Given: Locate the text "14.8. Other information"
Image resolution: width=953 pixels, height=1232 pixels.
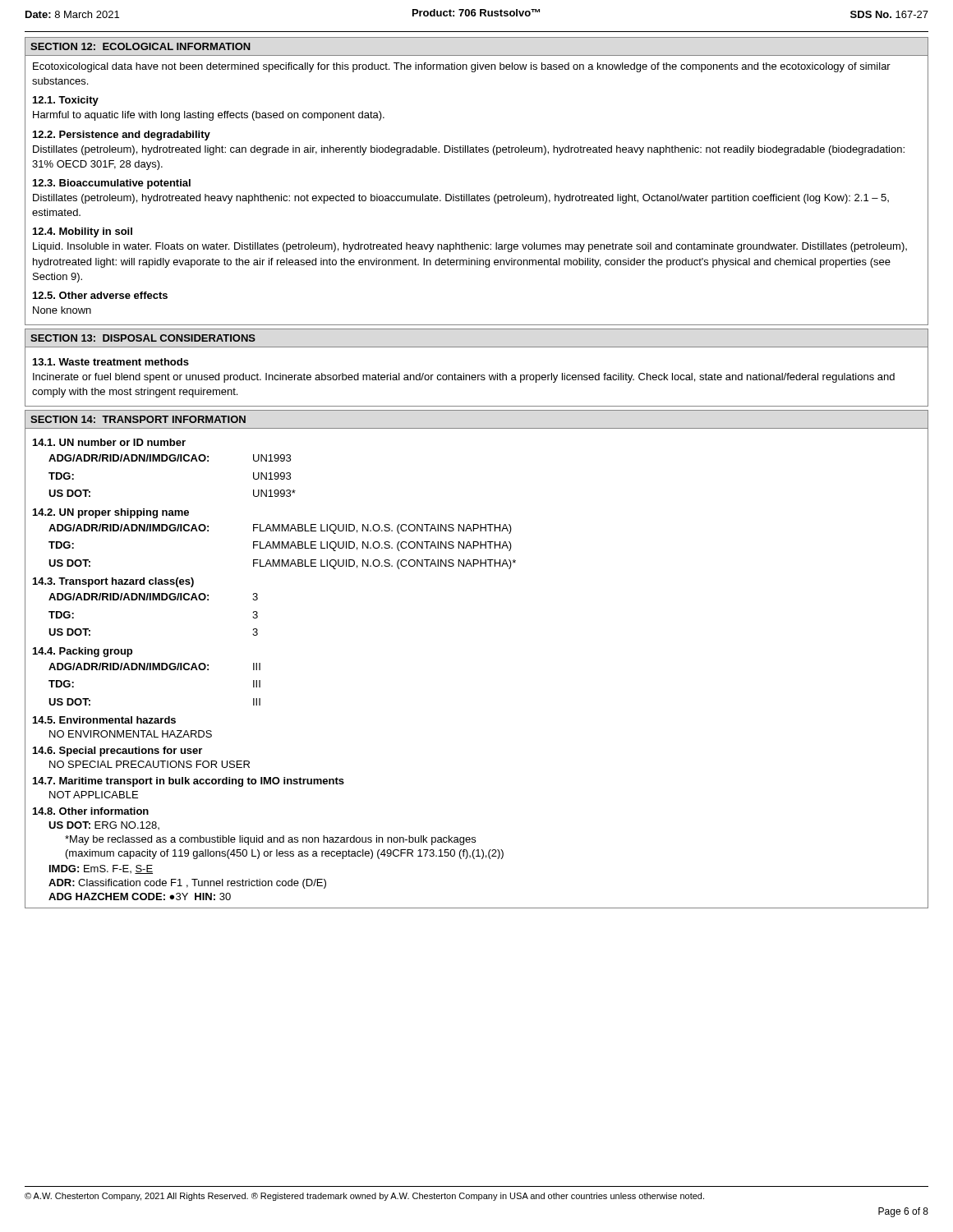Looking at the screenshot, I should [x=90, y=811].
